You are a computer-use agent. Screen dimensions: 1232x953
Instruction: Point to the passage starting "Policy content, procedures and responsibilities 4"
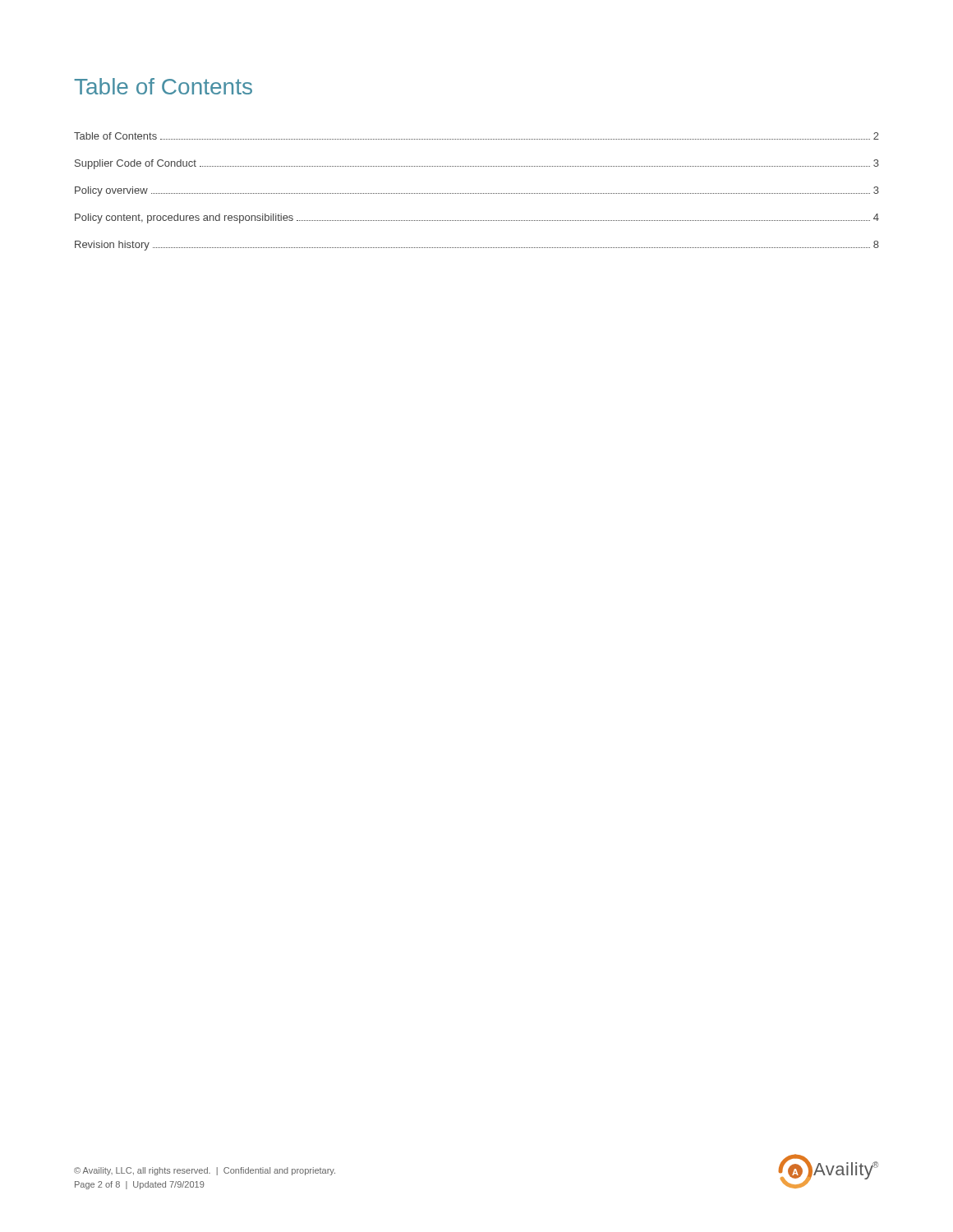tap(476, 217)
